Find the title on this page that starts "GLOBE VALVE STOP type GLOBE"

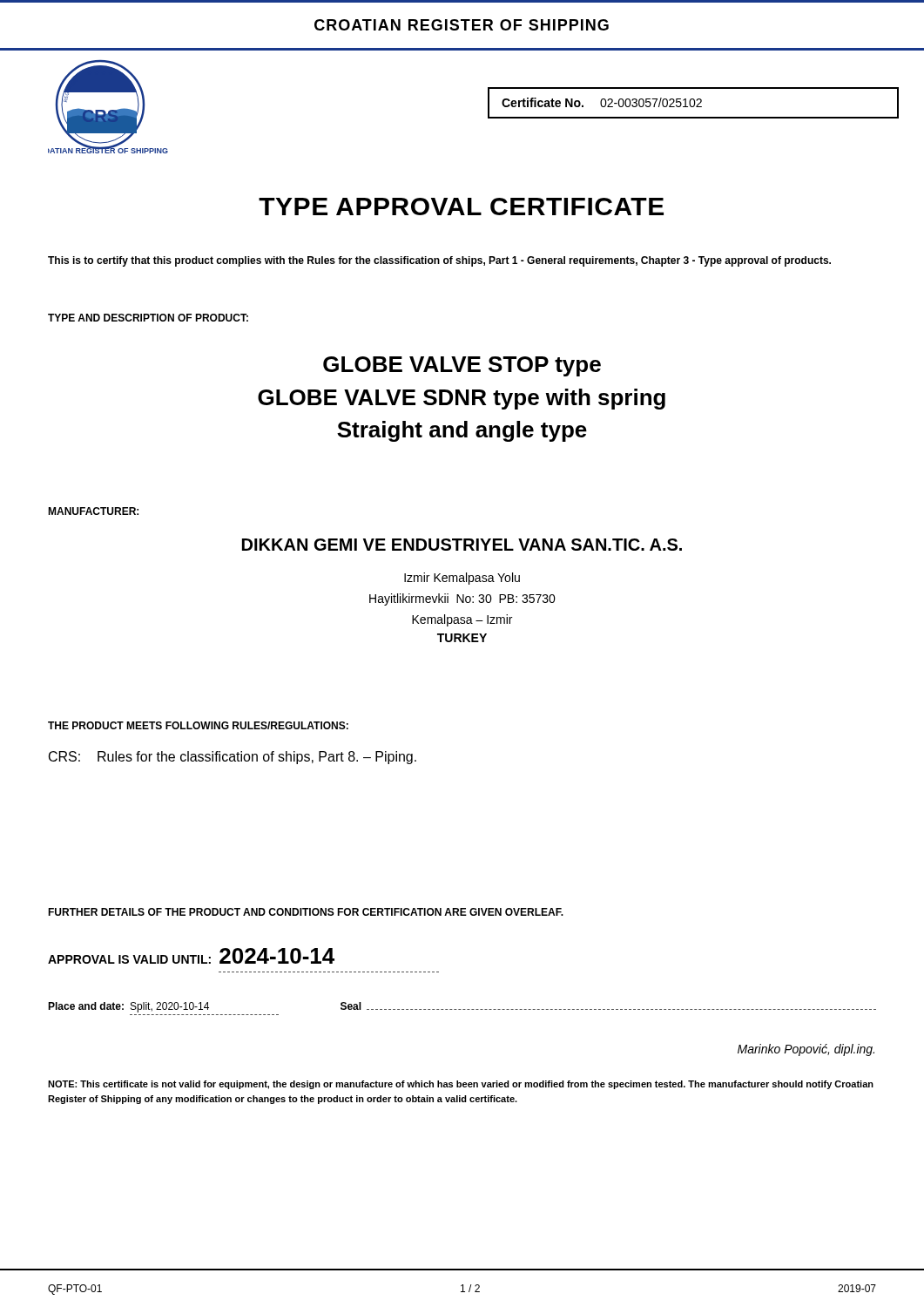click(x=462, y=397)
